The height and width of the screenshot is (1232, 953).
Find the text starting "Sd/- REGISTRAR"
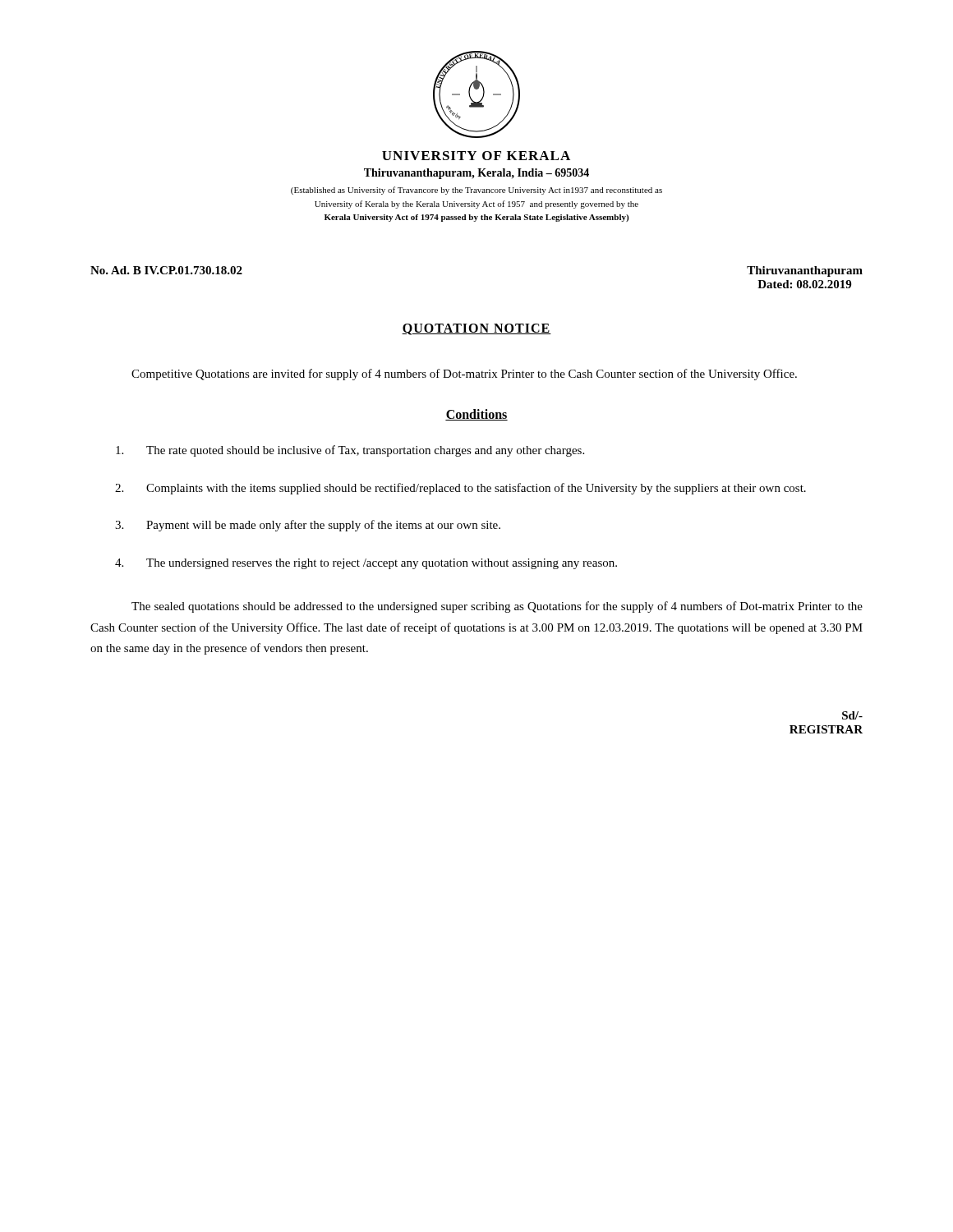pos(826,722)
